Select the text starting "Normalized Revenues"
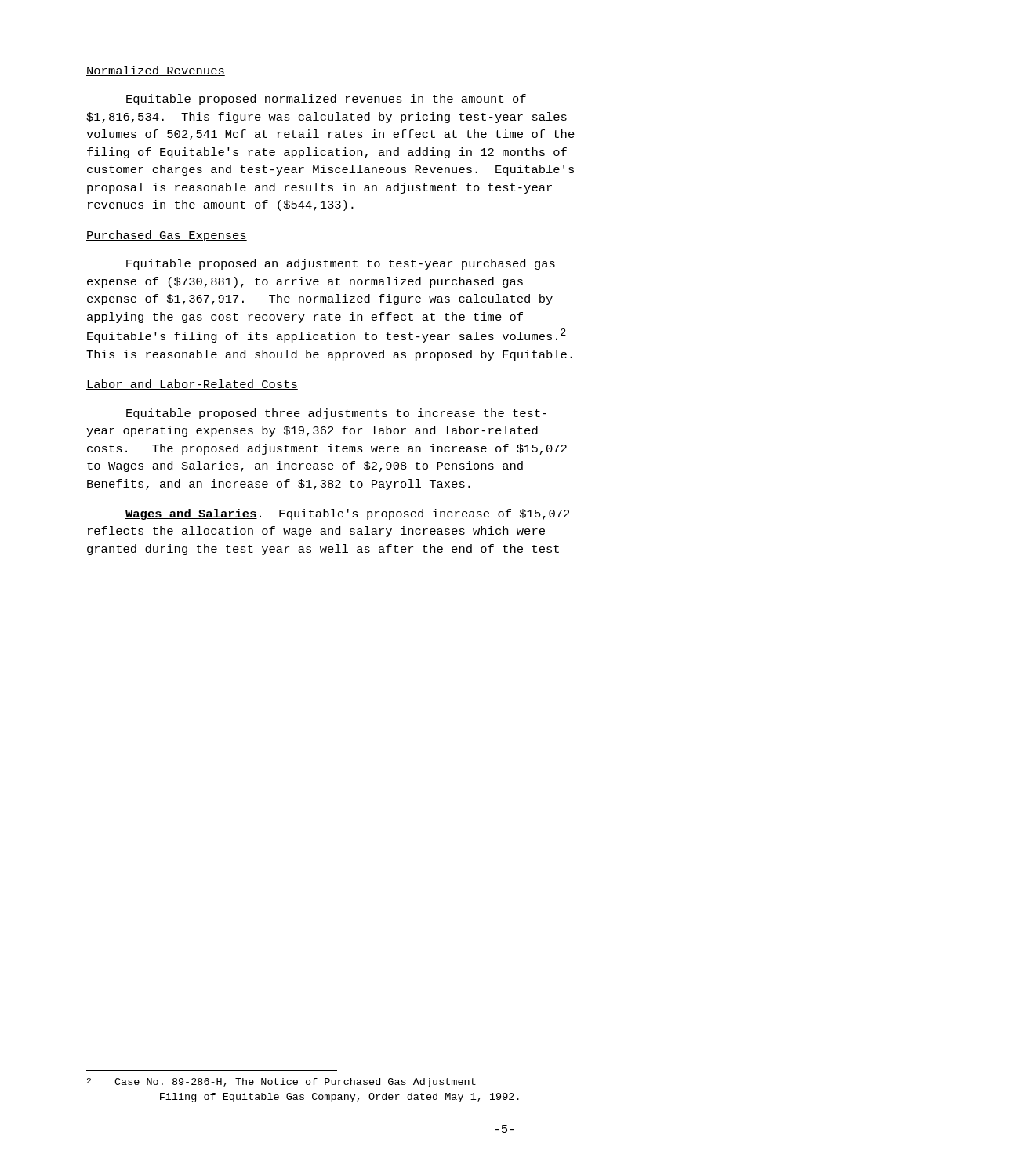The width and height of the screenshot is (1009, 1176). pos(156,72)
